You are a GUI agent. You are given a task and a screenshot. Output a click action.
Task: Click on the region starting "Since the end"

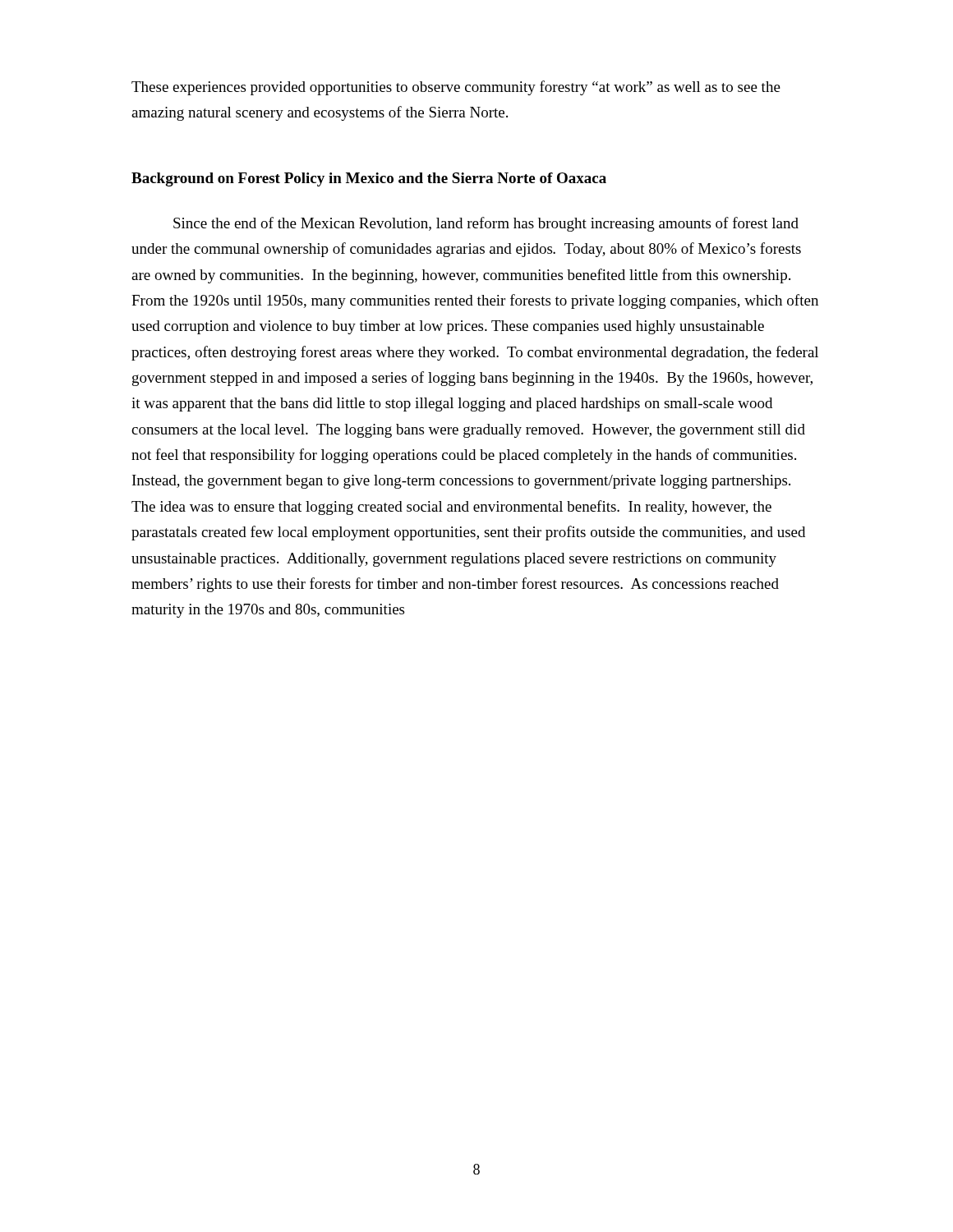(476, 416)
